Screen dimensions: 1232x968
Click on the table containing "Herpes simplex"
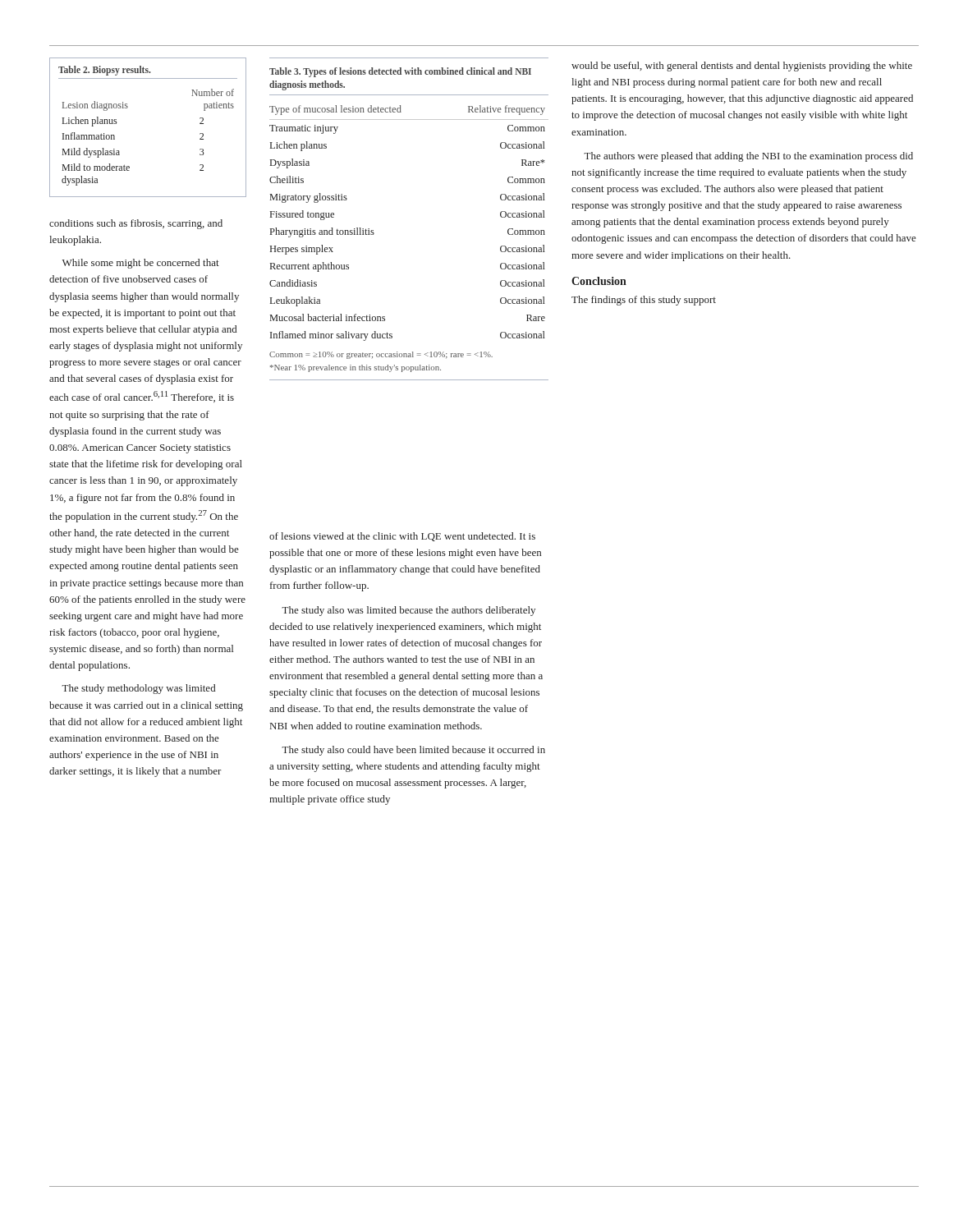coord(409,219)
